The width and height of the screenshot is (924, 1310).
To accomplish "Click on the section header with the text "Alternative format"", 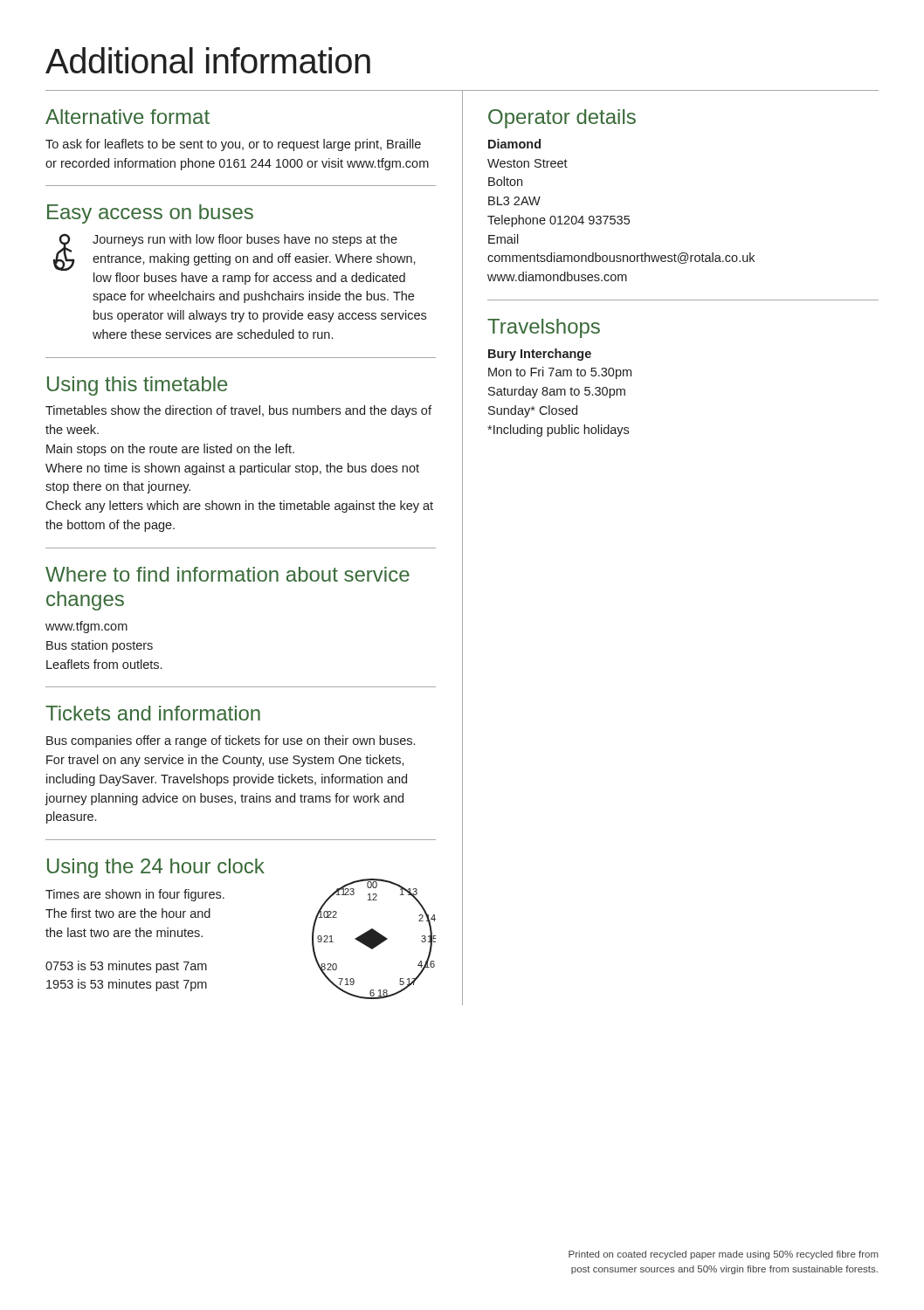I will [128, 117].
